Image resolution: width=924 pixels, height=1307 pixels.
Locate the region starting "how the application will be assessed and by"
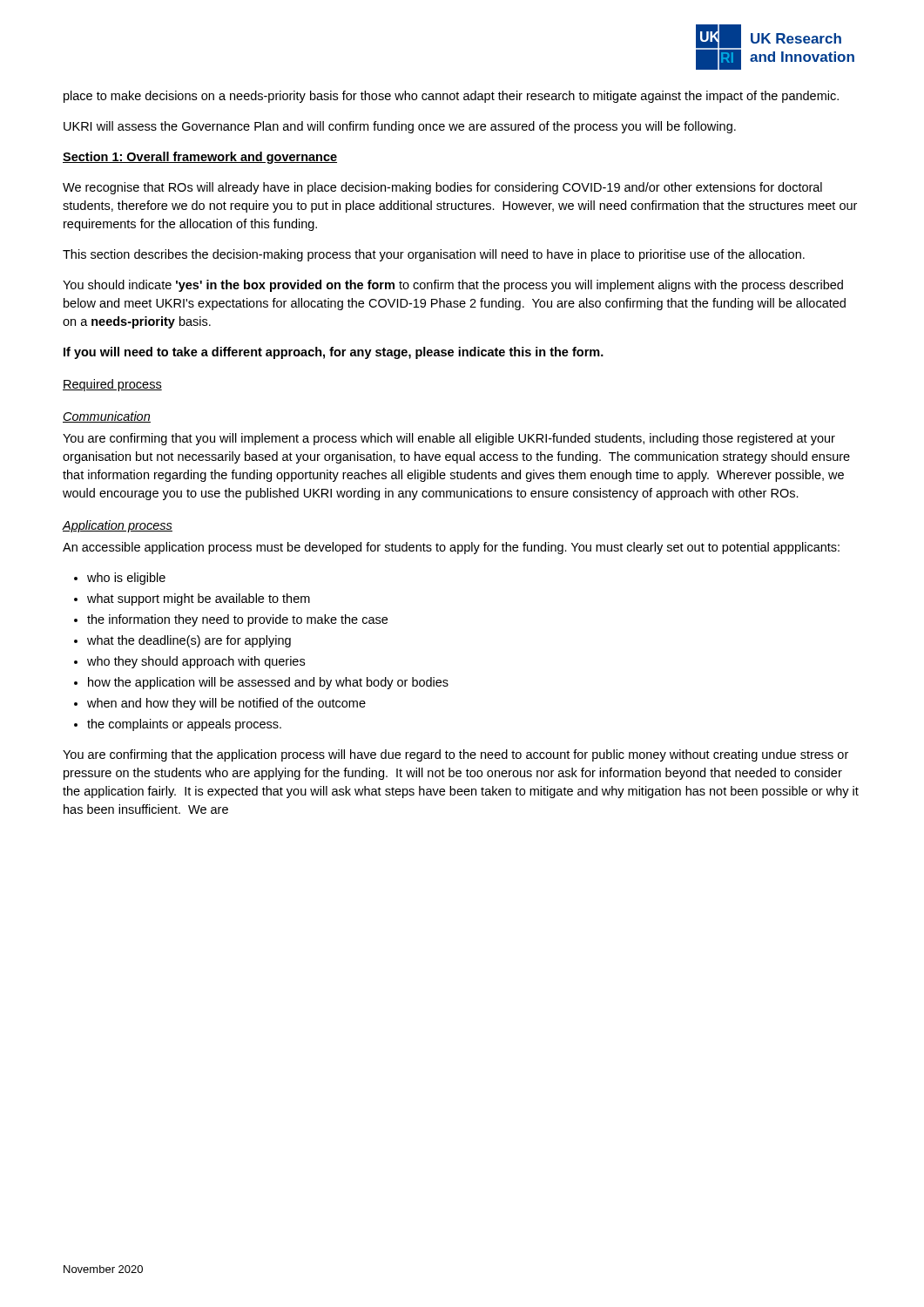pyautogui.click(x=268, y=683)
